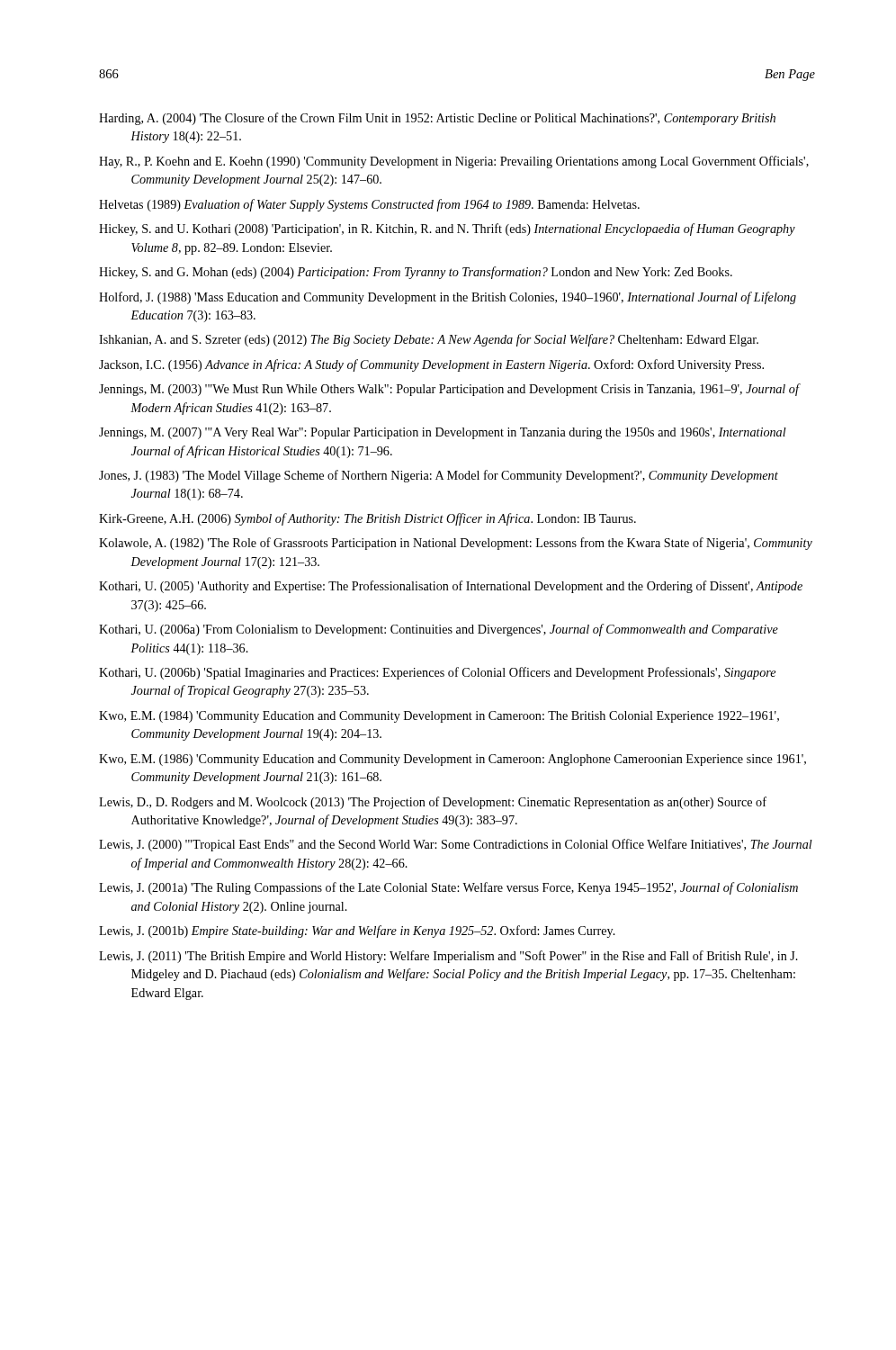
Task: Click the passage that begins "Lewis, J. (2001a) 'The Ruling Compassions"
Action: 449,897
